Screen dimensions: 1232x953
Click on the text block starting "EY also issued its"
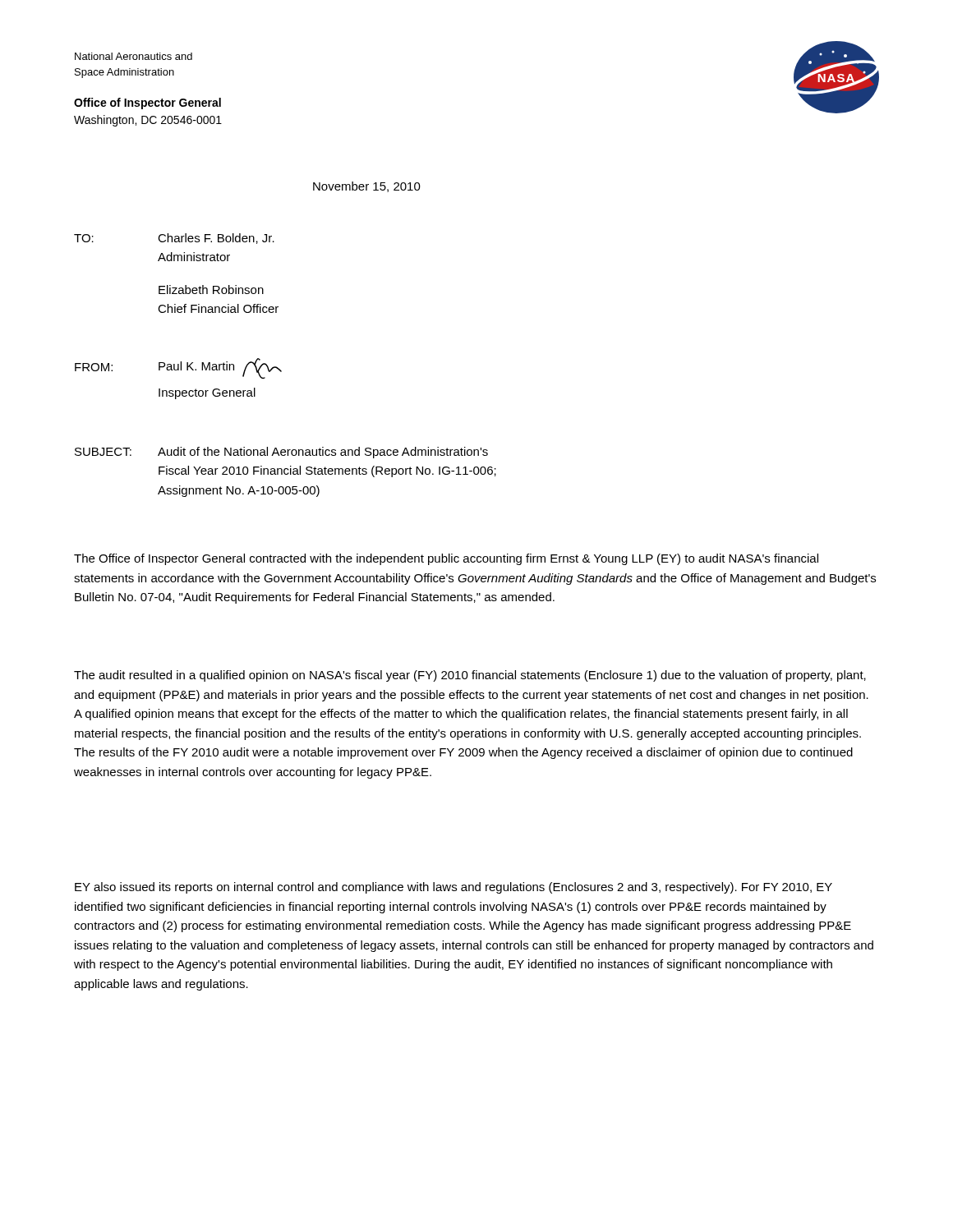coord(474,935)
